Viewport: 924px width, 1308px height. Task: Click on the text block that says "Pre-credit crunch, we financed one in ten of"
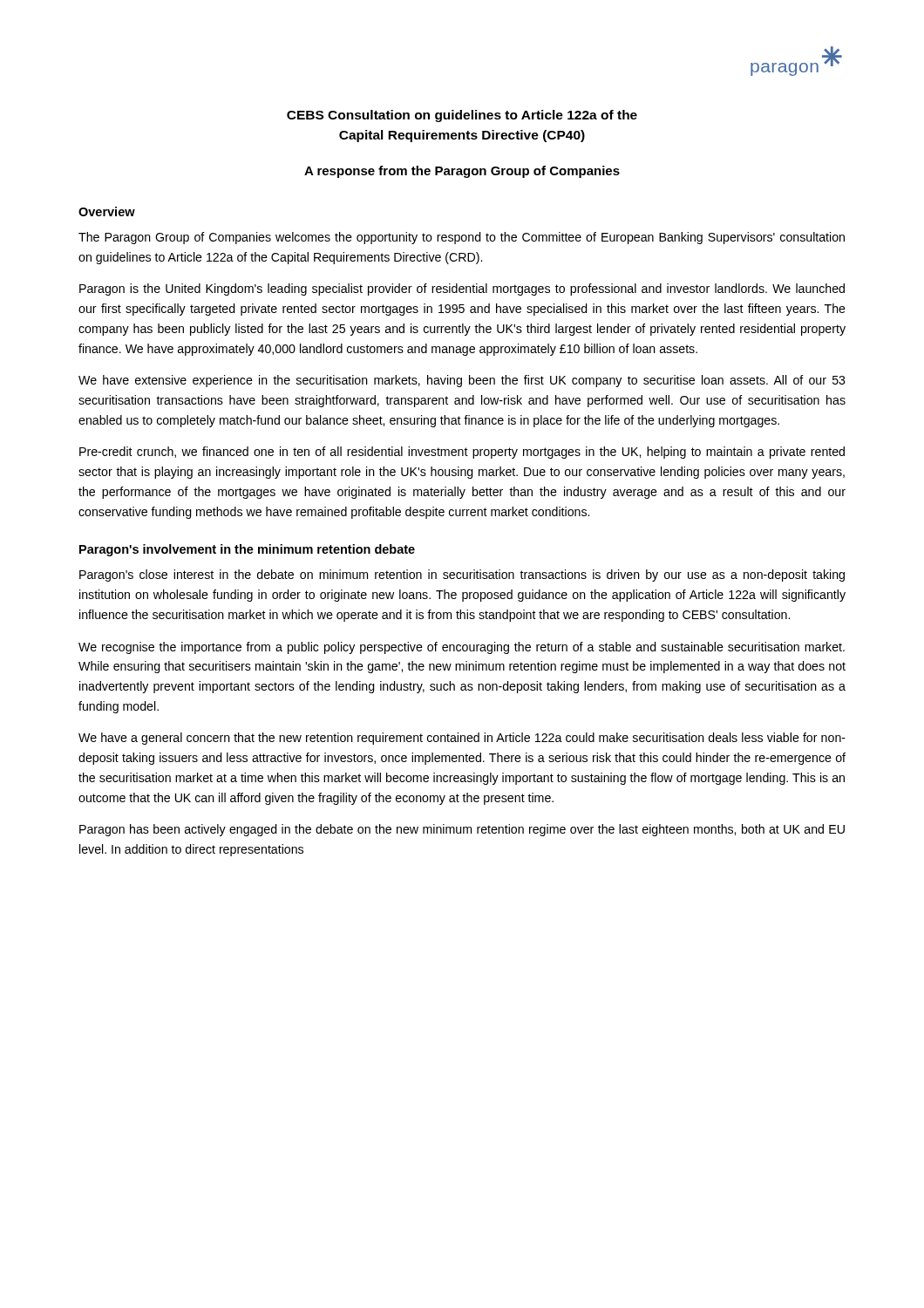tap(462, 482)
